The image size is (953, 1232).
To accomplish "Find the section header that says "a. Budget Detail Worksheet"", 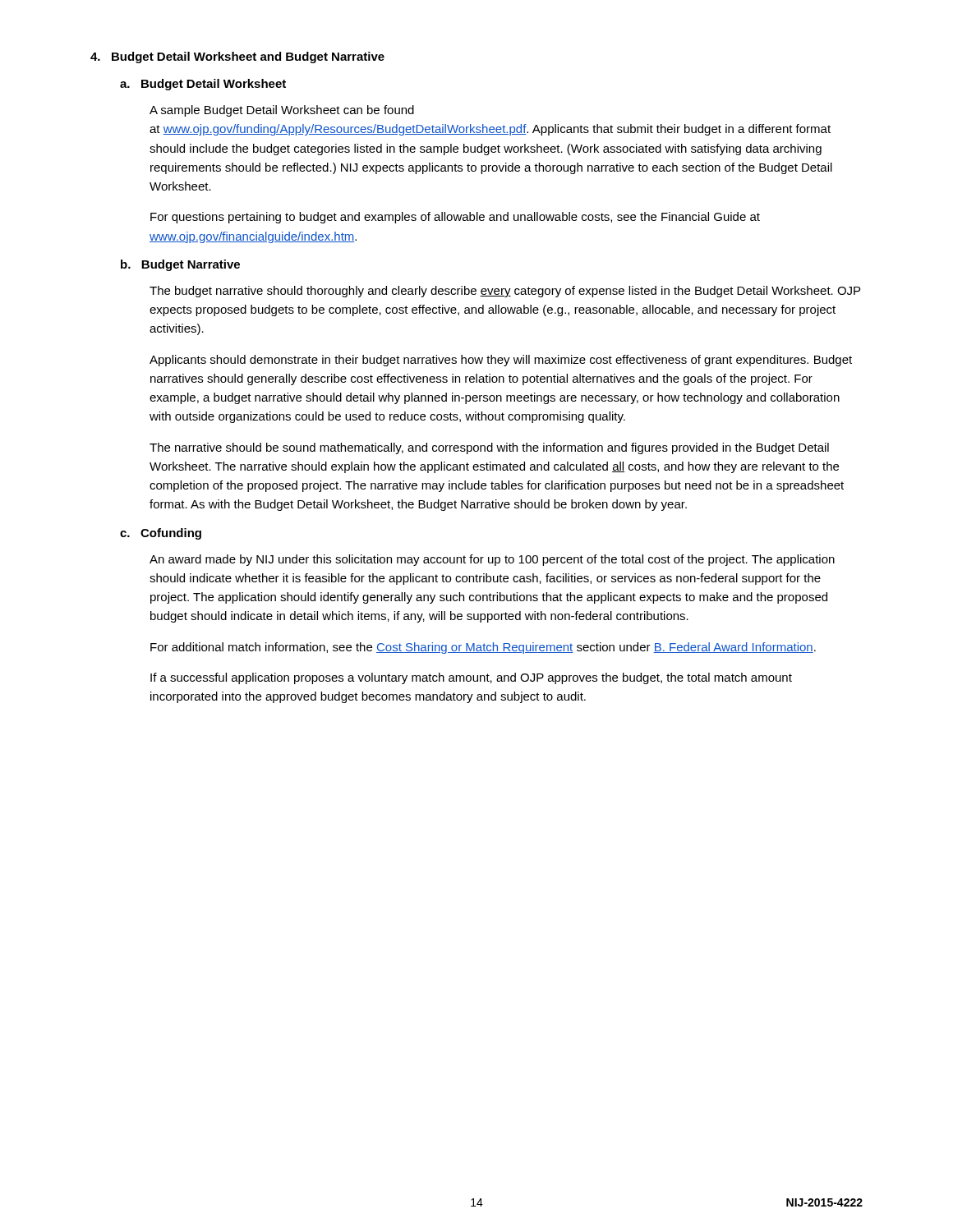I will point(203,83).
